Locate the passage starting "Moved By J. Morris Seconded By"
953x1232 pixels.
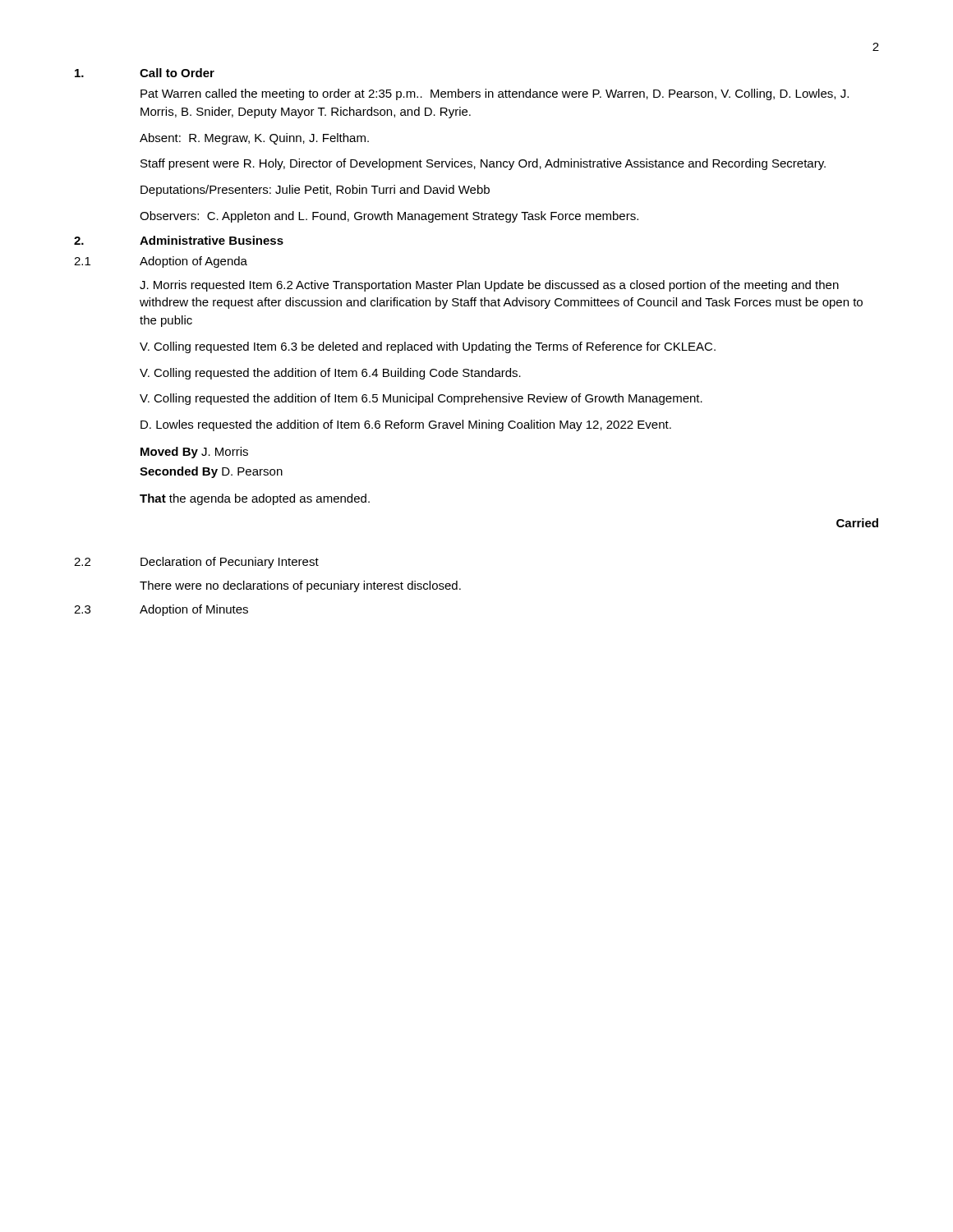[211, 461]
